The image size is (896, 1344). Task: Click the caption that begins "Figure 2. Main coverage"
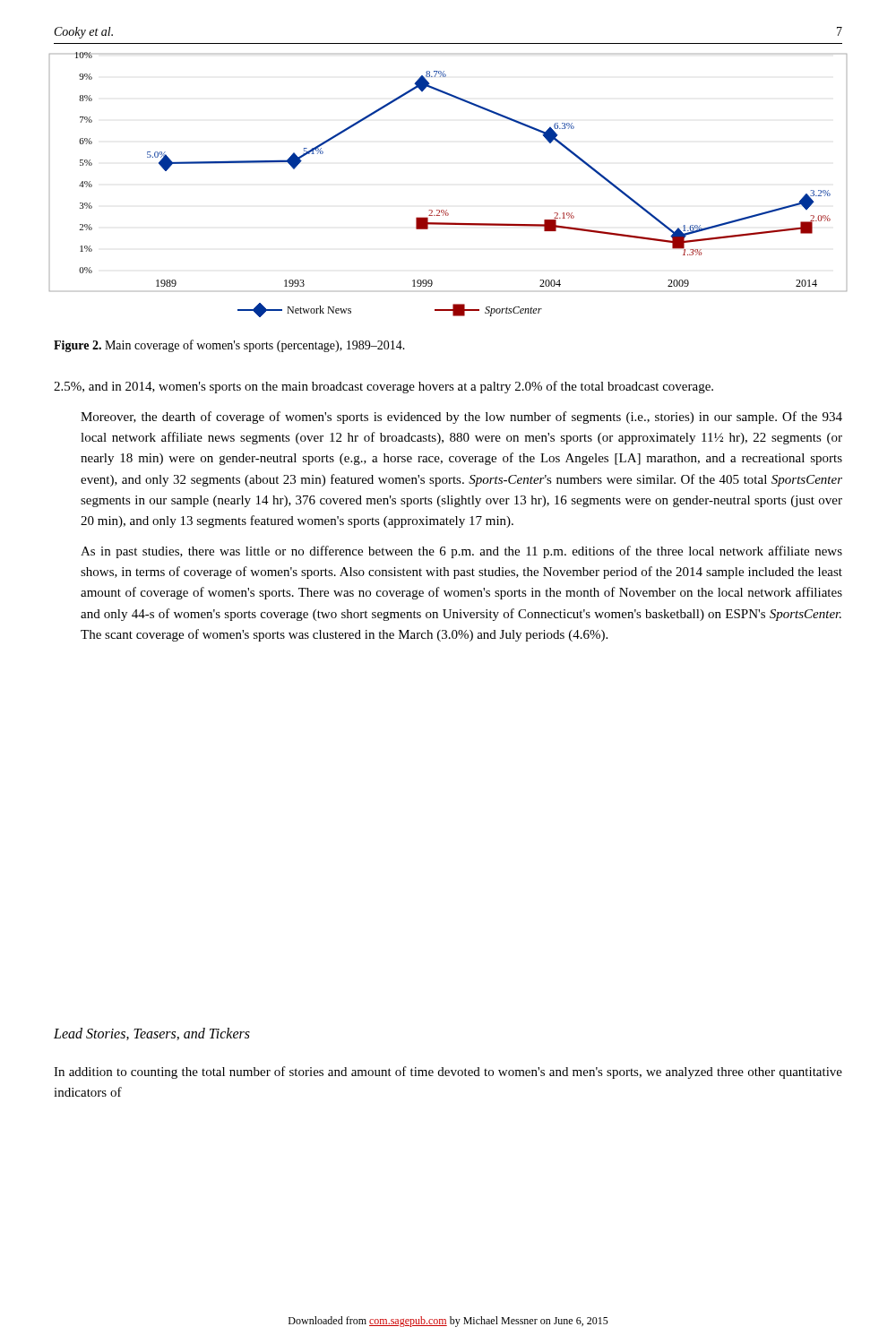pyautogui.click(x=229, y=345)
